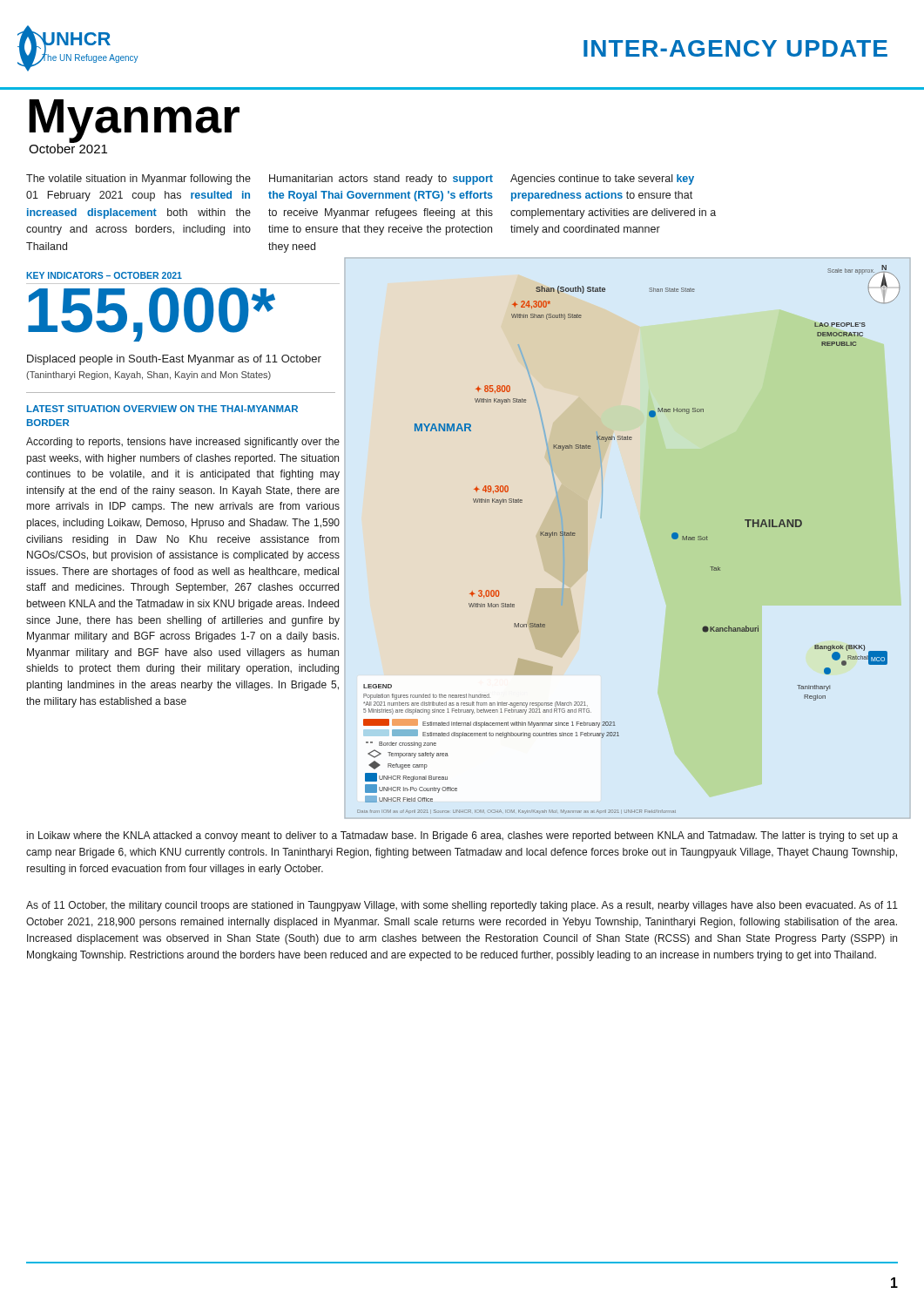924x1307 pixels.
Task: Select the text block that says "The volatile situation"
Action: click(138, 212)
